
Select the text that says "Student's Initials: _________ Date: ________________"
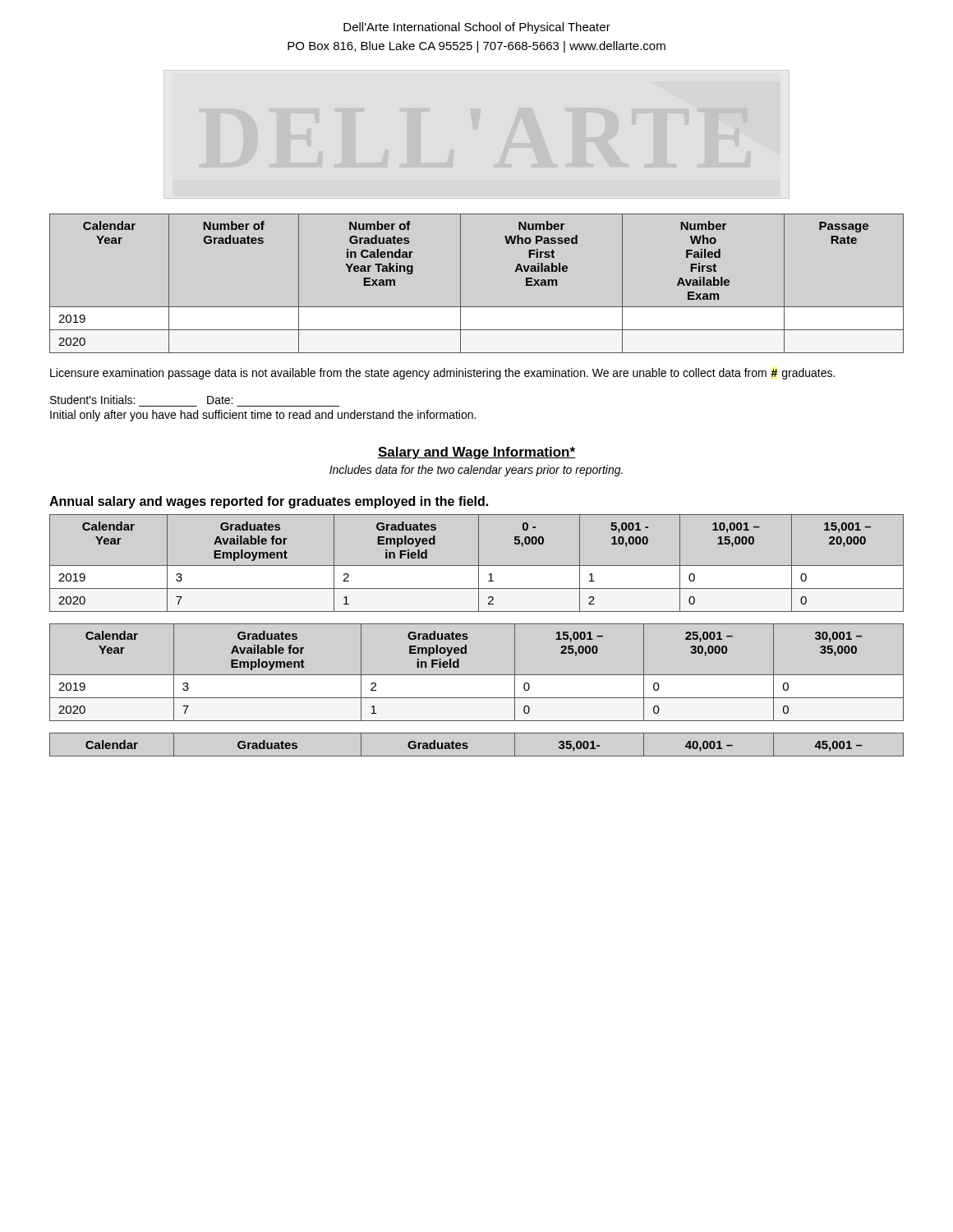pyautogui.click(x=194, y=400)
